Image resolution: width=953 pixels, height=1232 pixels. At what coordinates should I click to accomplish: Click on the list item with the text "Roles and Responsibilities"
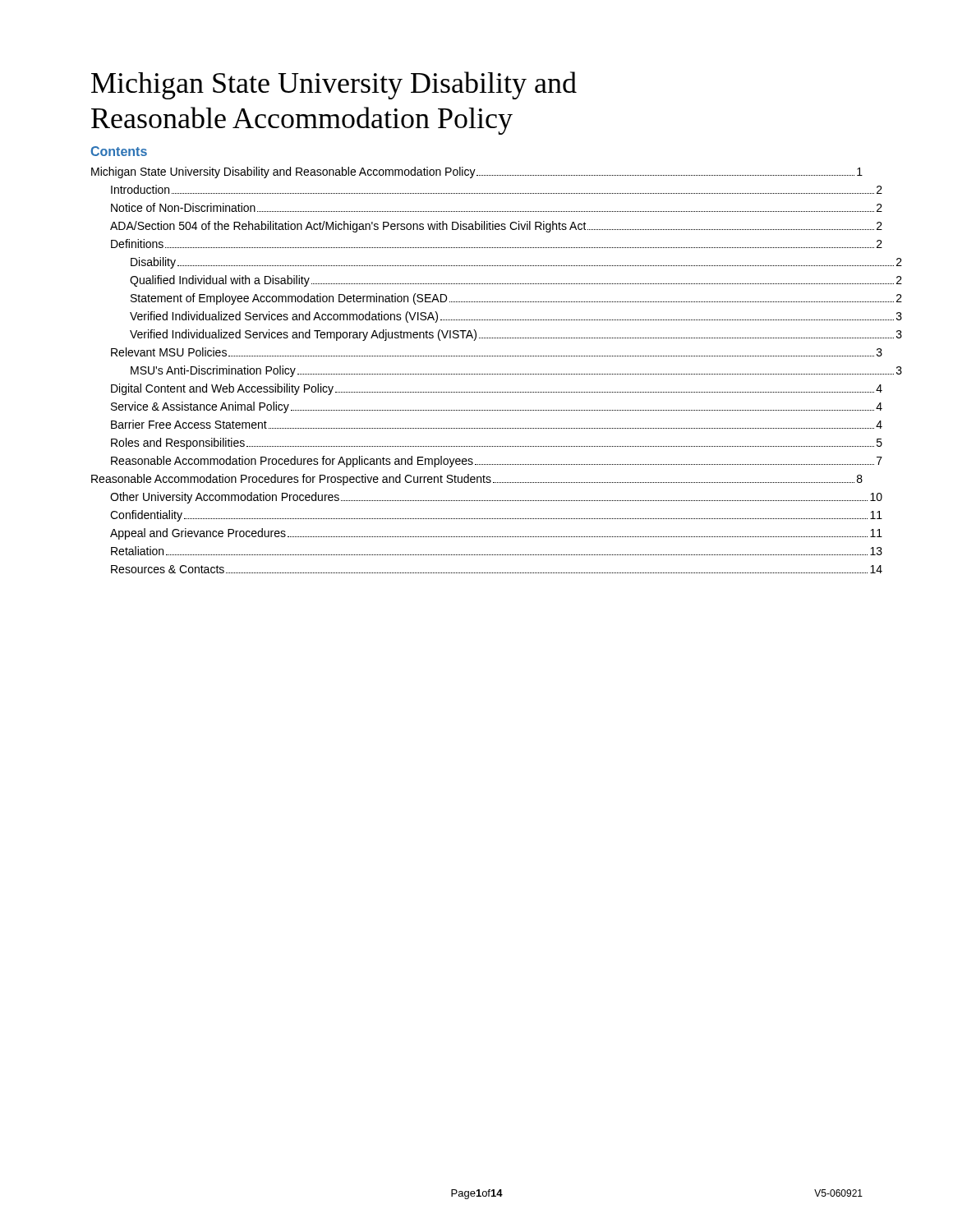(496, 443)
